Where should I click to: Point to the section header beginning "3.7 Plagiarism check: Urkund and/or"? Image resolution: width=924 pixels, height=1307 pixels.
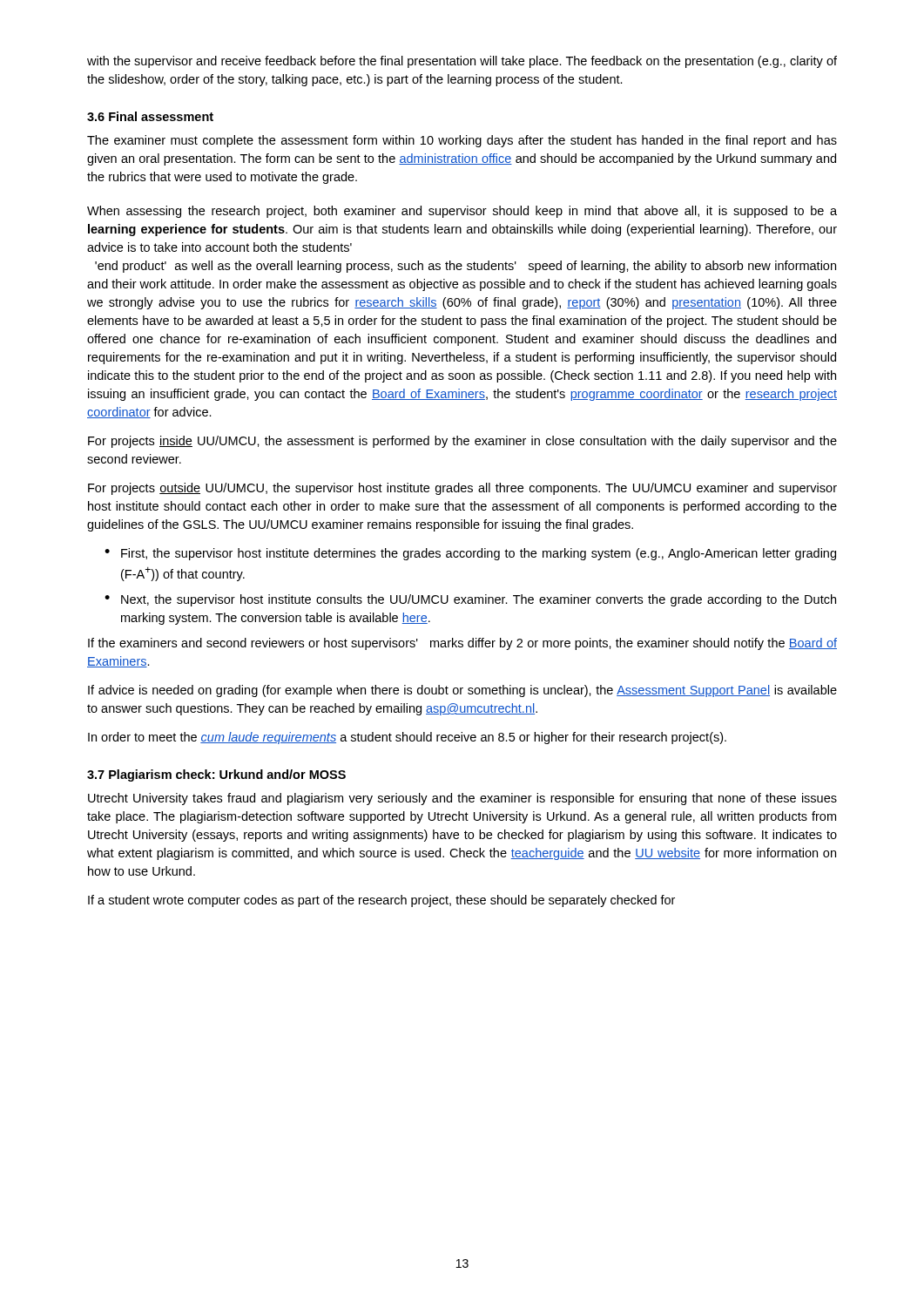[x=217, y=775]
